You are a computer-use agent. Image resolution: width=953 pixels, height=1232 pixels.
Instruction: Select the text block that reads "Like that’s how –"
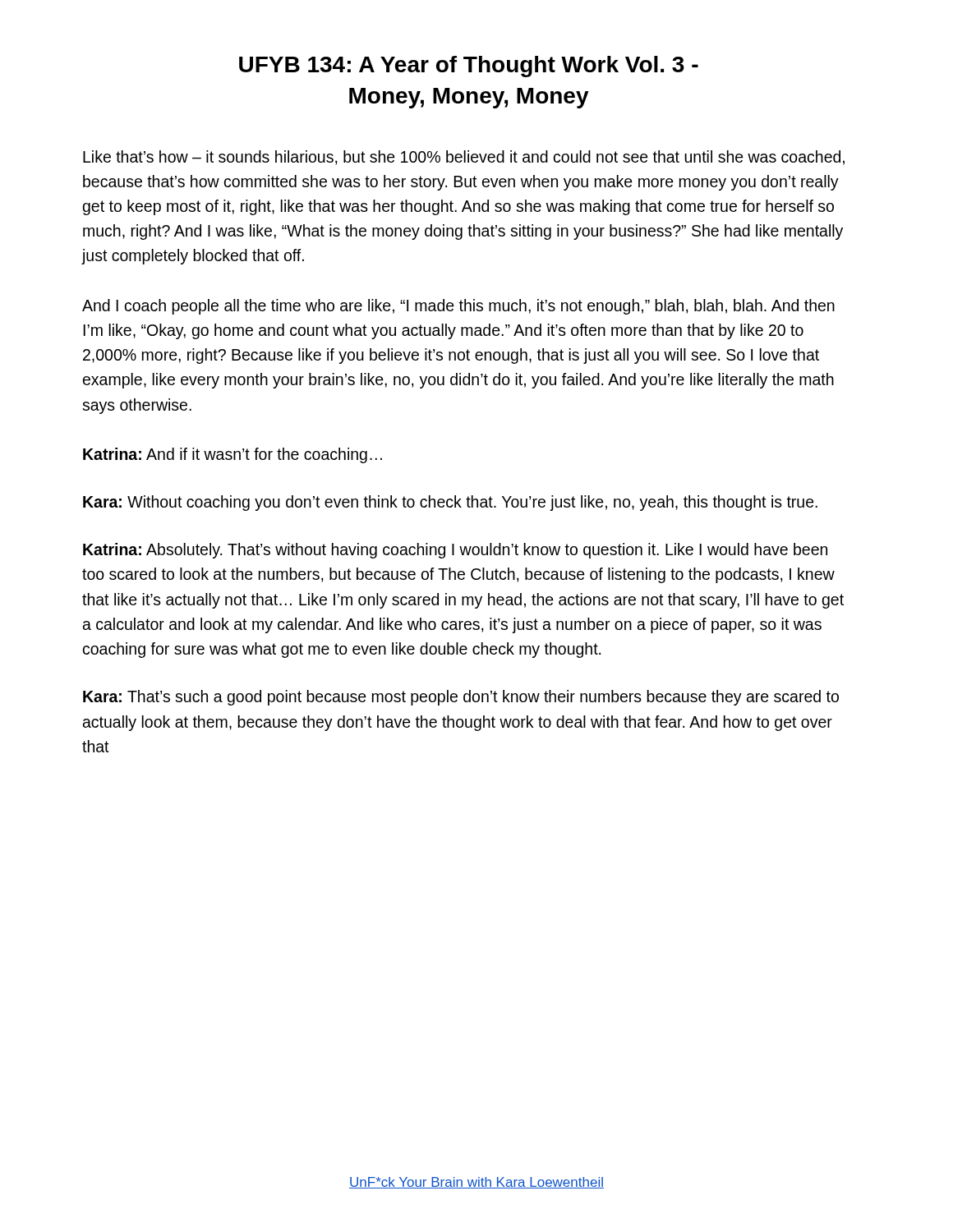464,206
